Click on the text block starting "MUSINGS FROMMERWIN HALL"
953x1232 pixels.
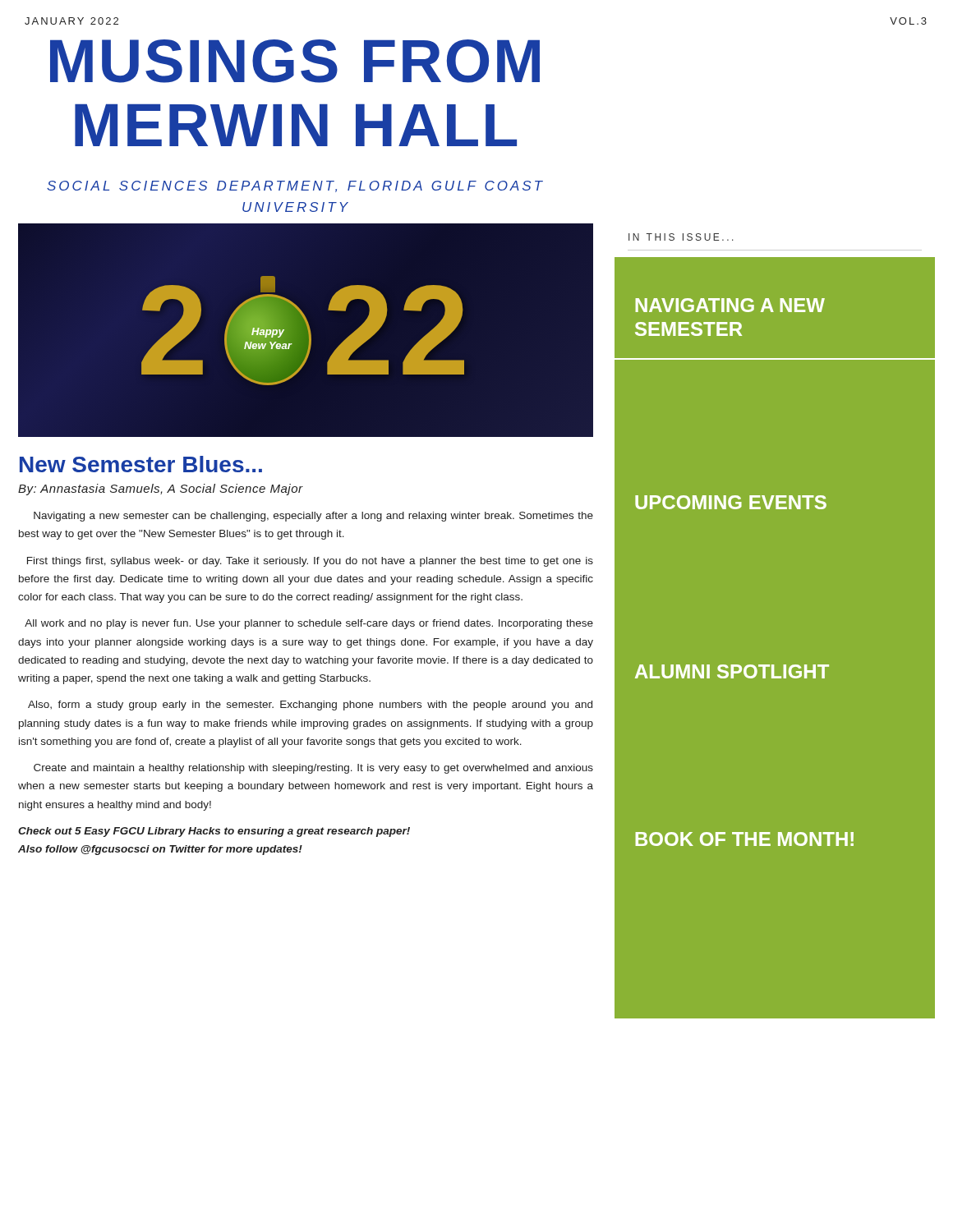point(296,93)
